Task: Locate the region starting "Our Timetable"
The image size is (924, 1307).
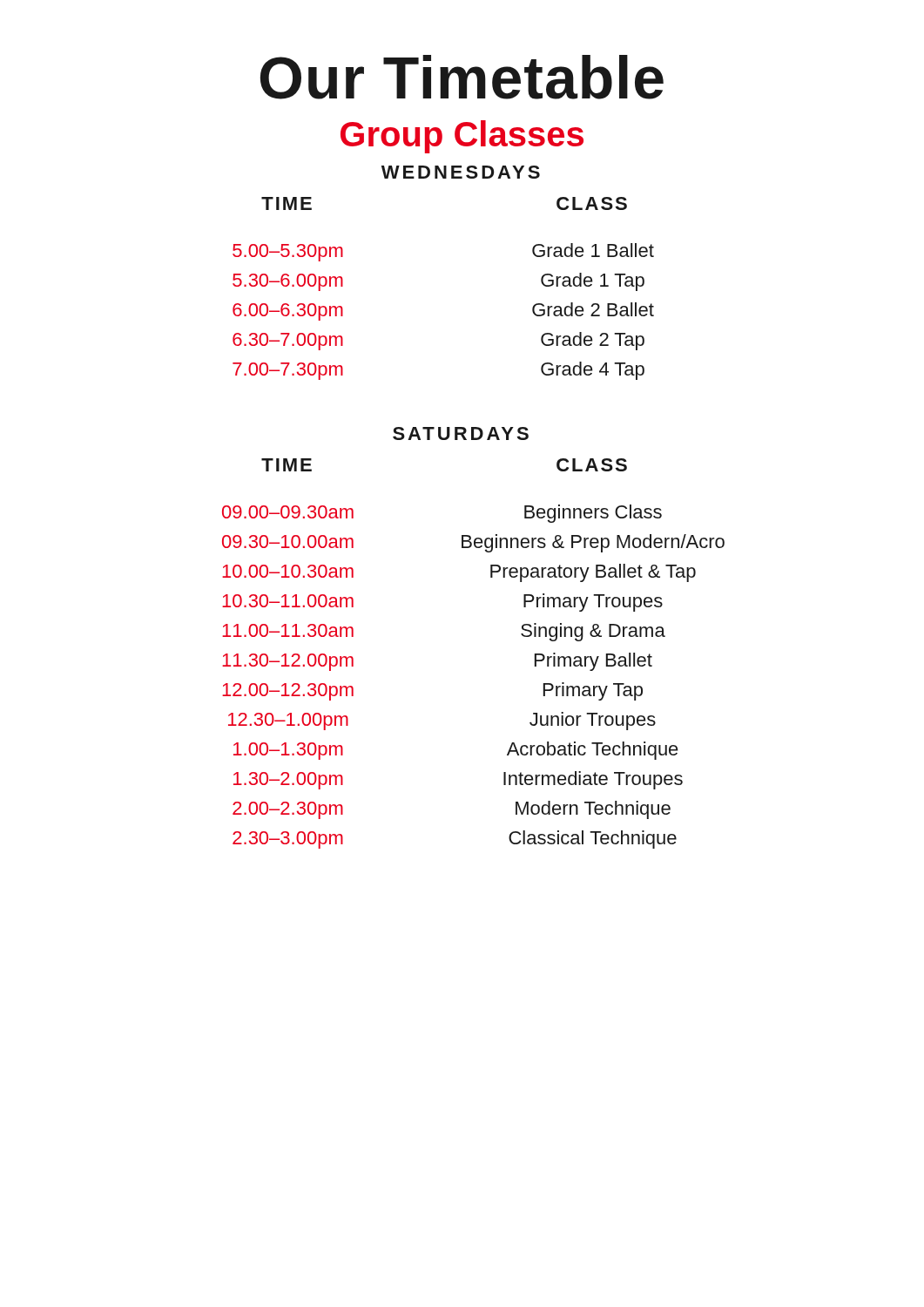Action: tap(462, 78)
